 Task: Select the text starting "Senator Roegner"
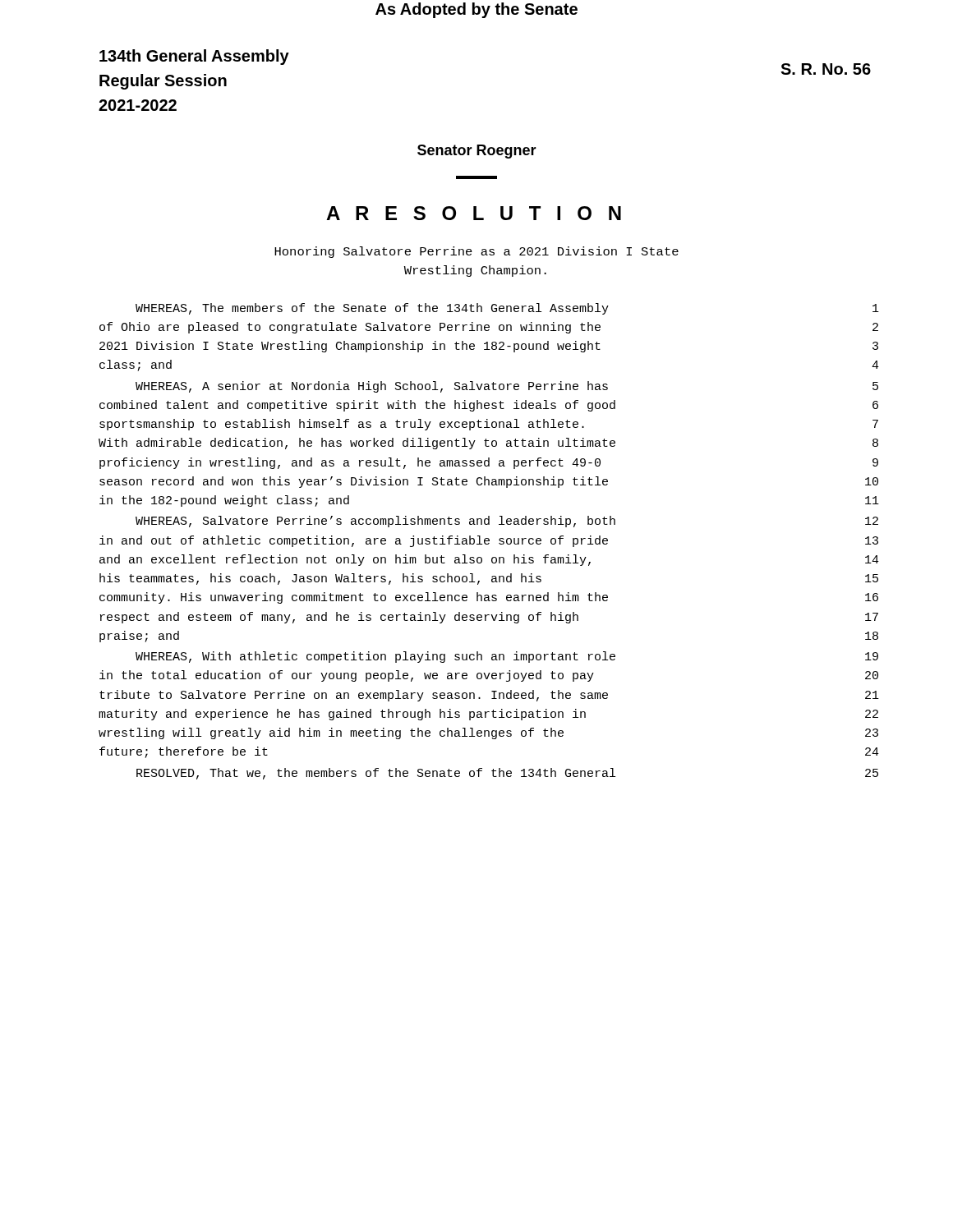476,150
